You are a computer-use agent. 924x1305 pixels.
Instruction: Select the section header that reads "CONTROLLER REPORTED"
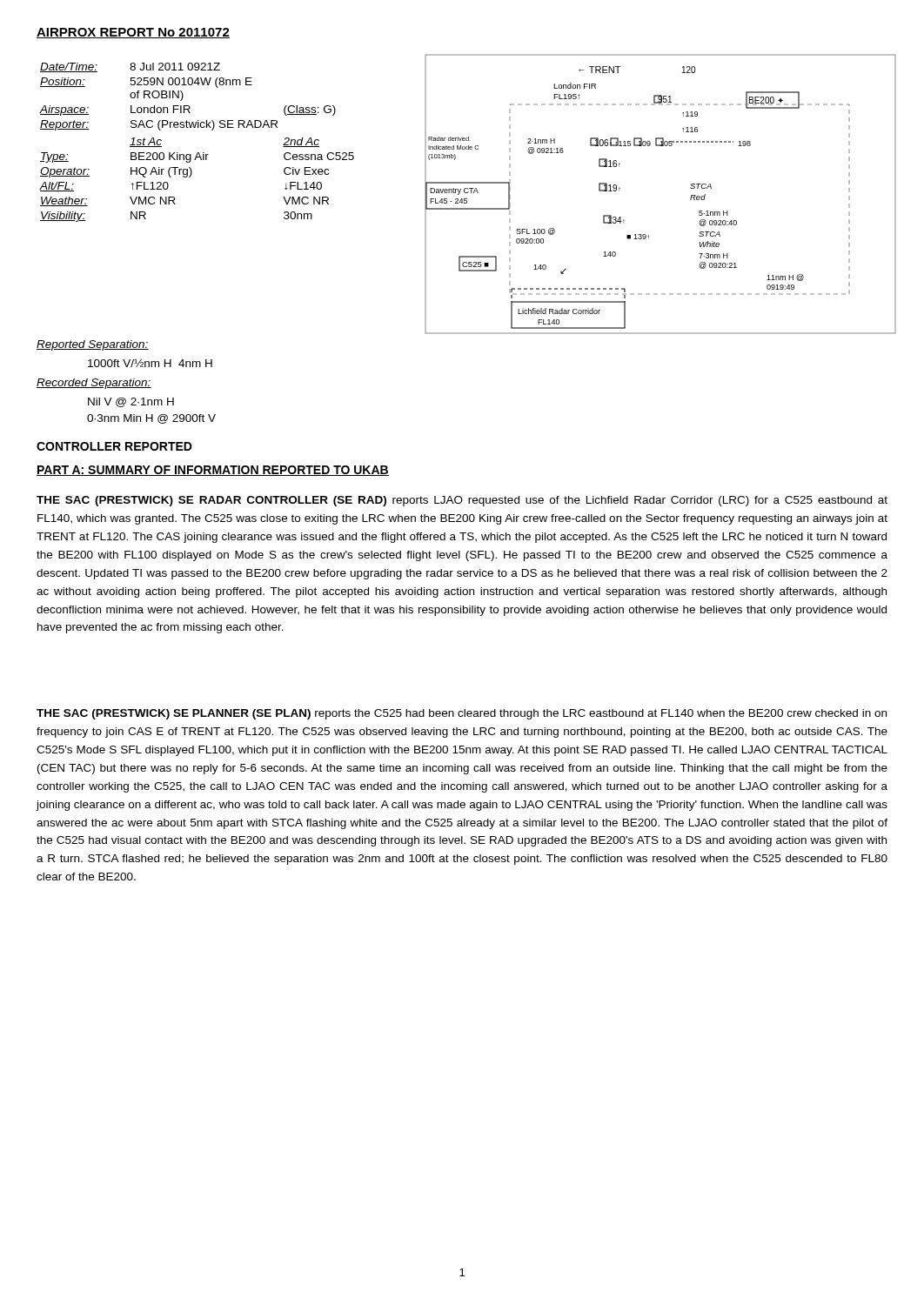tap(114, 446)
